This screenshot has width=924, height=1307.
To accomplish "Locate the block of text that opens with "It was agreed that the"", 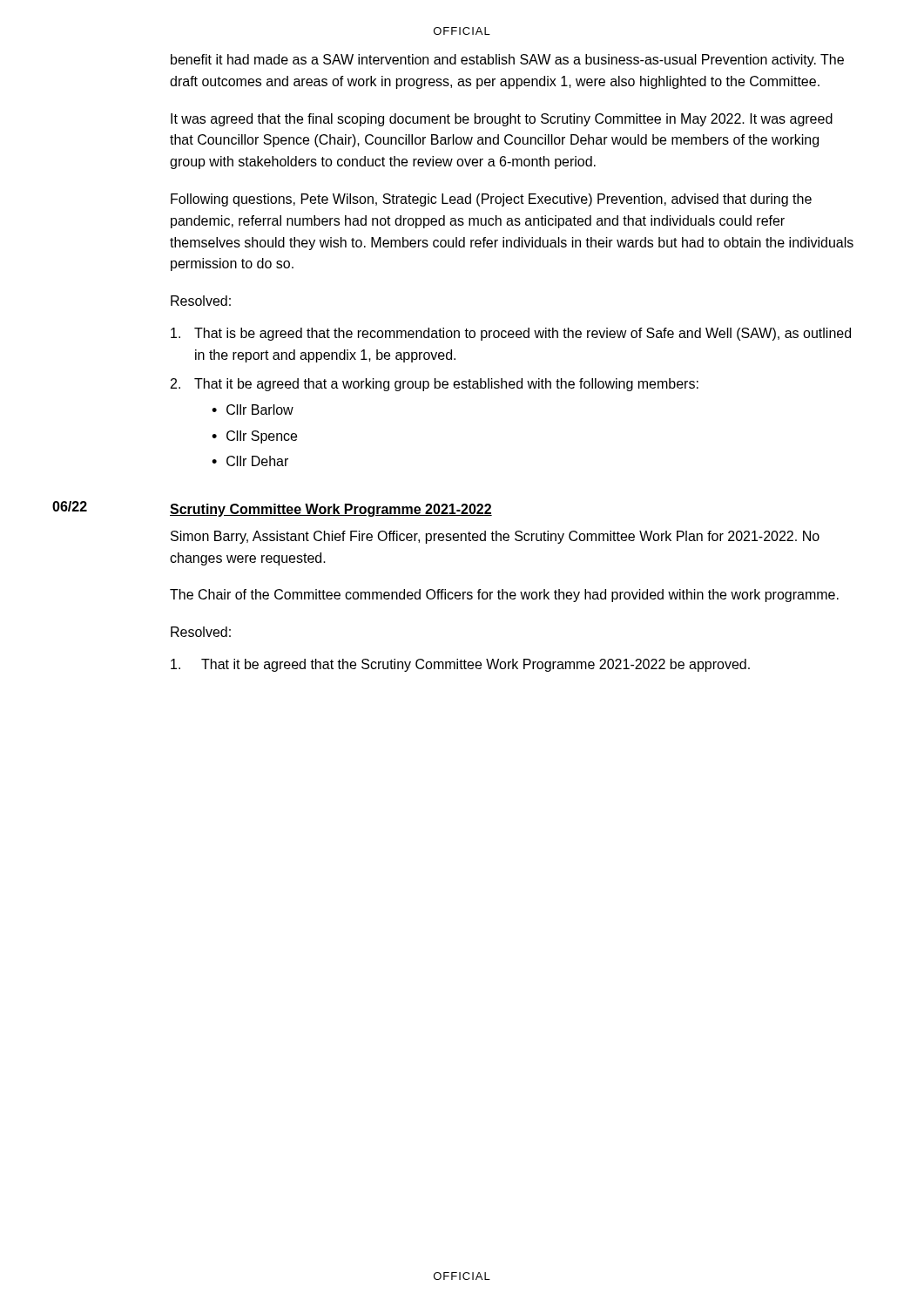I will click(501, 140).
